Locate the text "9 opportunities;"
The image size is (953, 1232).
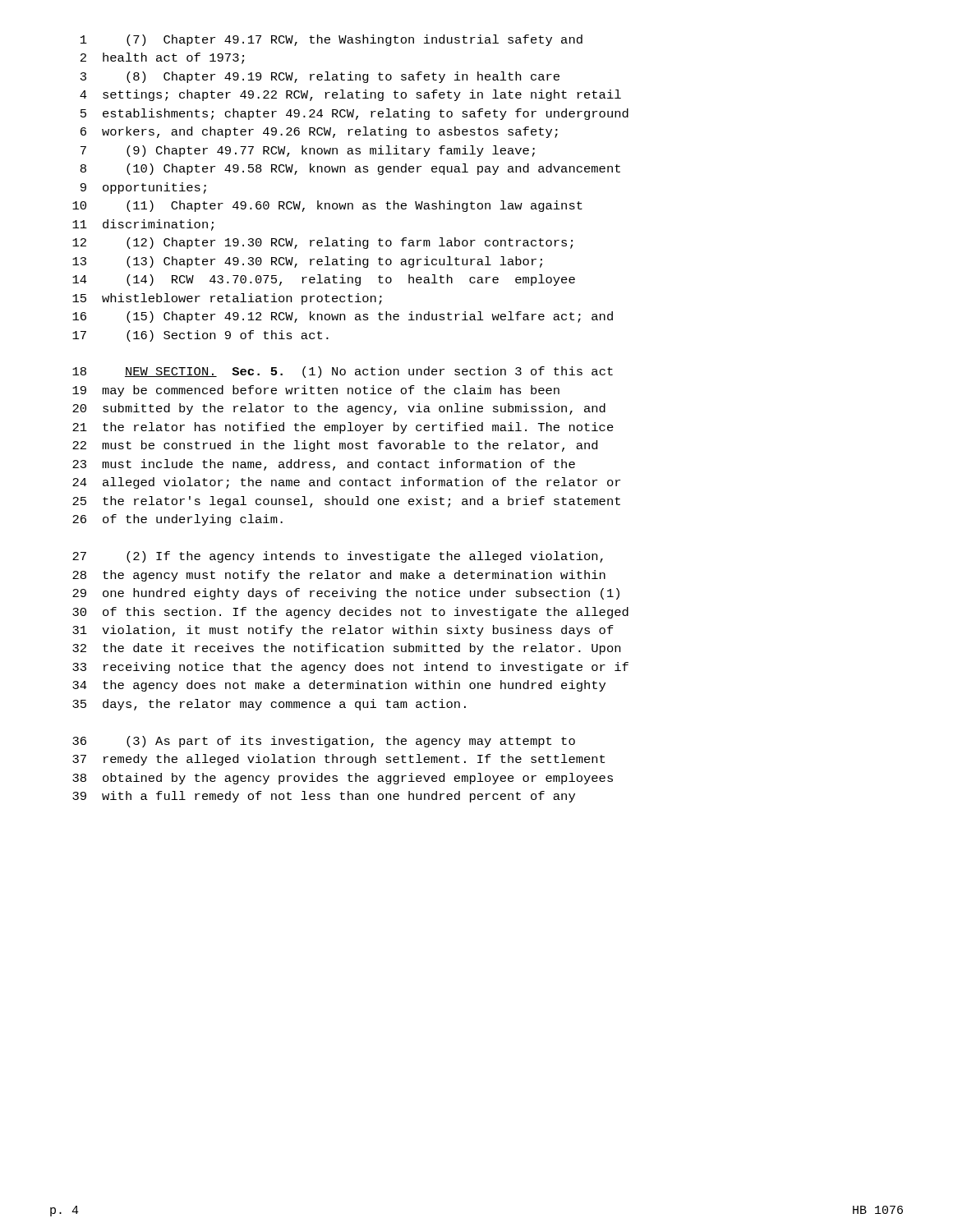(x=143, y=188)
